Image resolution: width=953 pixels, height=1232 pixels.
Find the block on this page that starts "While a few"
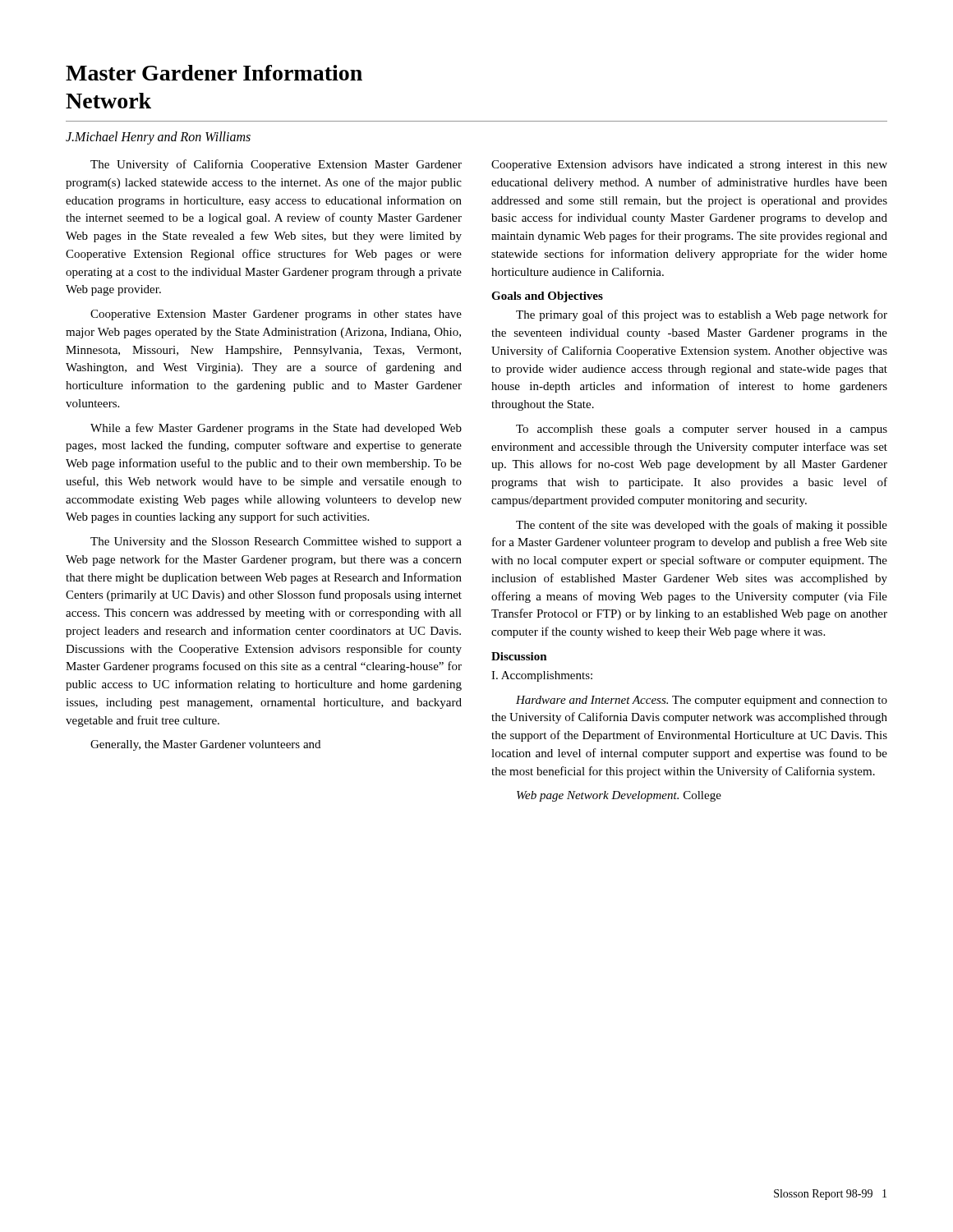(264, 472)
